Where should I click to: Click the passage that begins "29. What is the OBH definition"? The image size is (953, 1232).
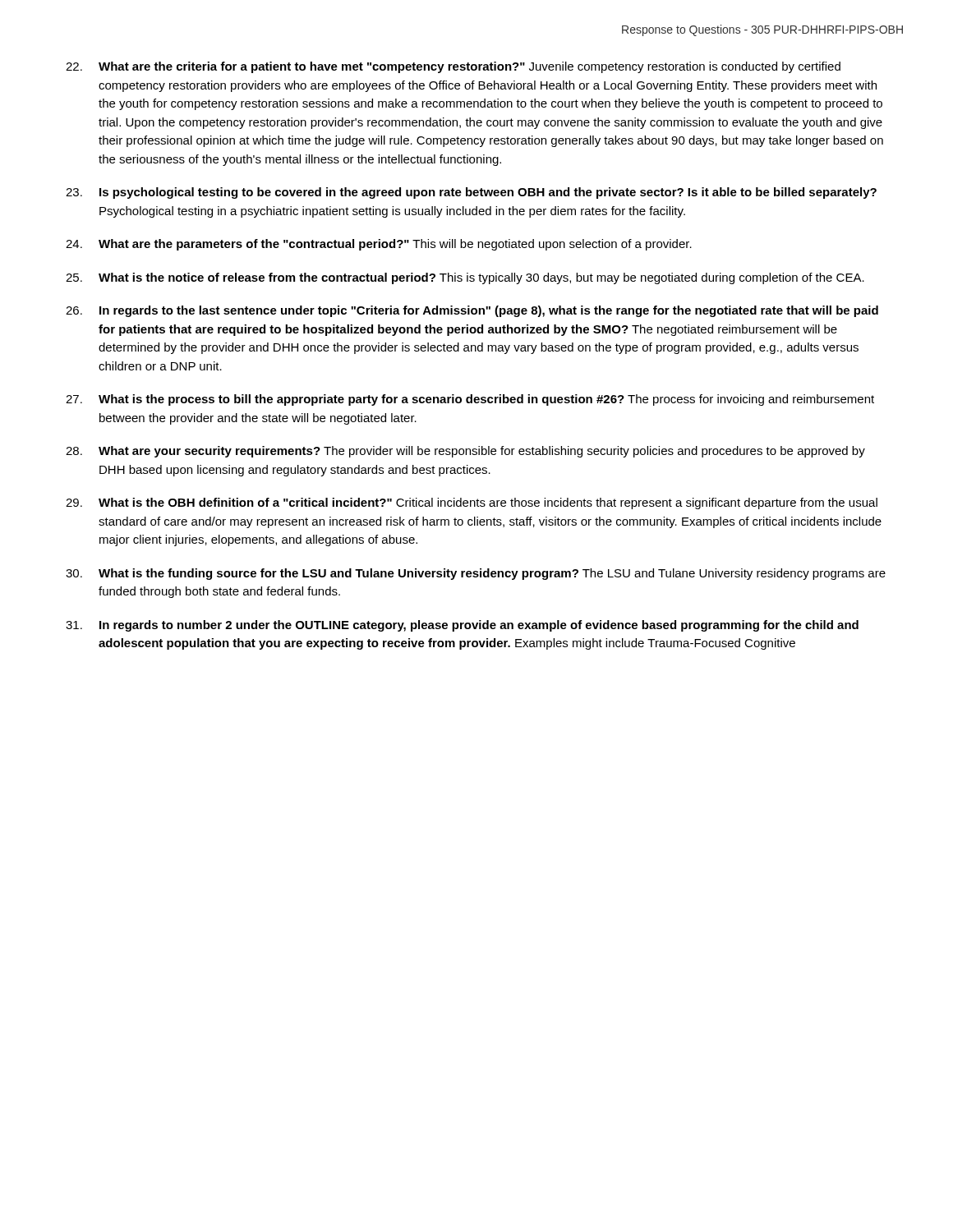(476, 521)
